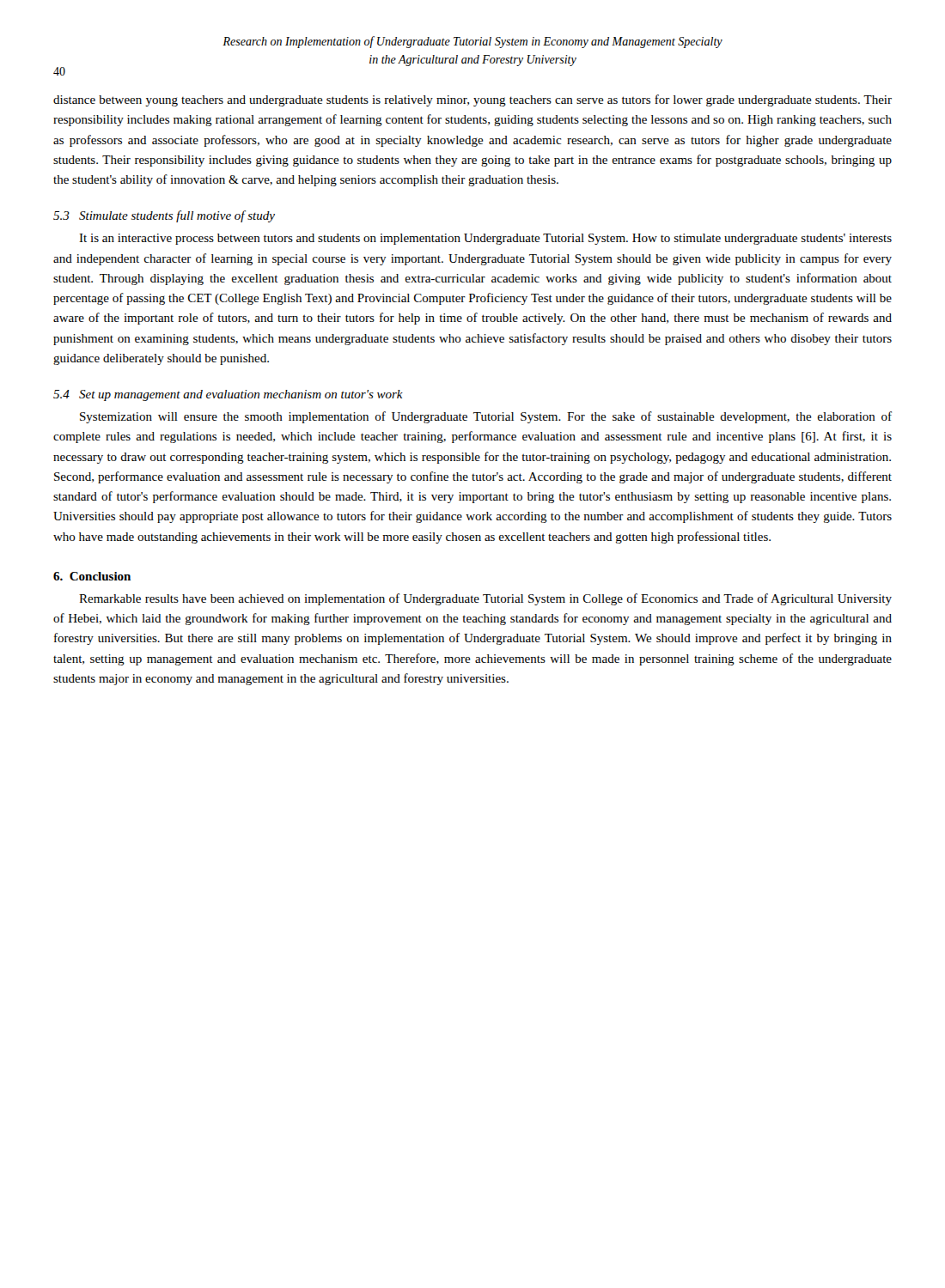Find the text starting "5.3 Stimulate students full motive of study"
This screenshot has height=1288, width=945.
tap(164, 216)
